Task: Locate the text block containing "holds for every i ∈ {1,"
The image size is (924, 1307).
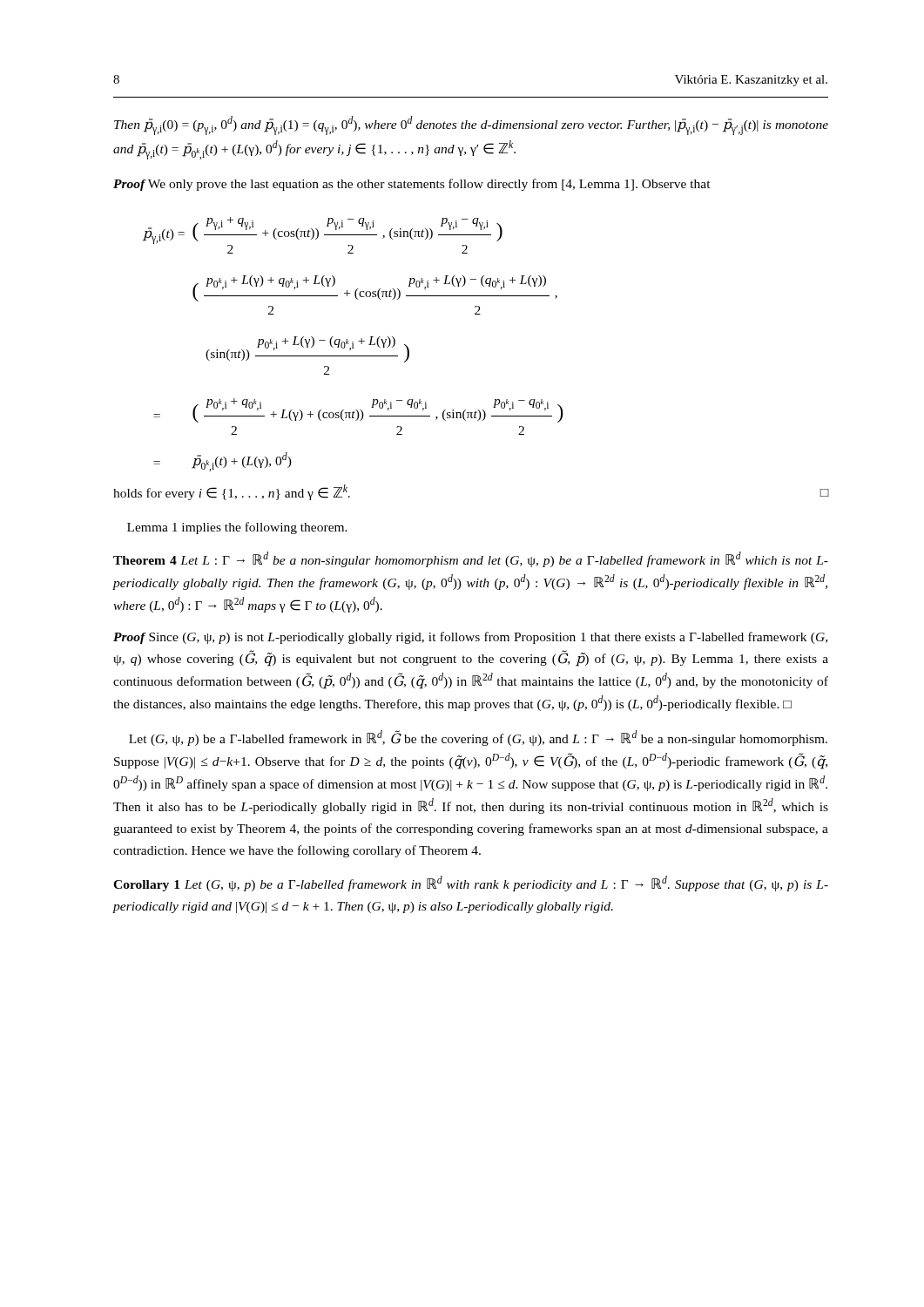Action: point(180,492)
